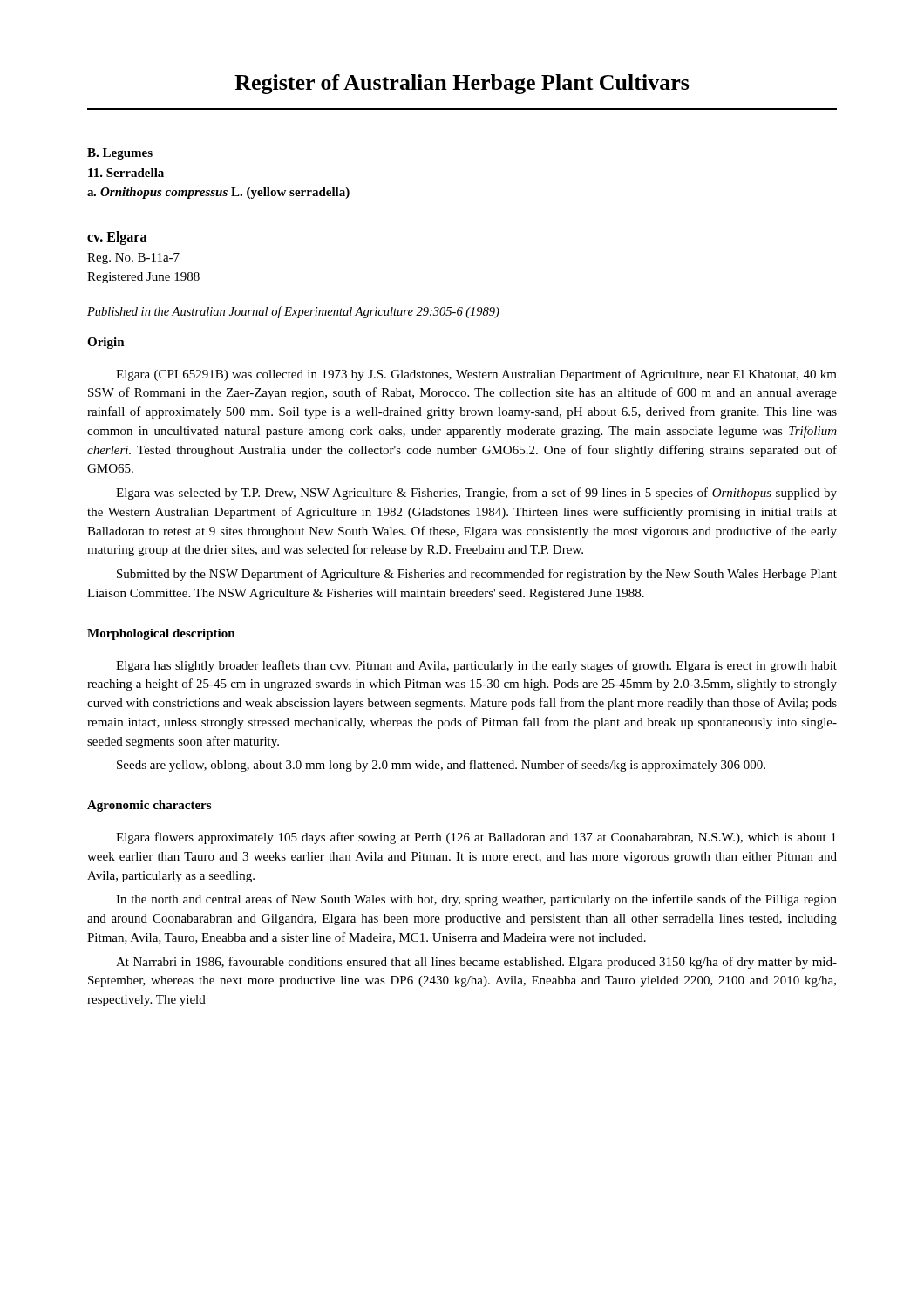Viewport: 924px width, 1308px height.
Task: Select the passage starting "cv. Elgara Reg. No. B-11a-7 Registered June 1988"
Action: pos(117,238)
